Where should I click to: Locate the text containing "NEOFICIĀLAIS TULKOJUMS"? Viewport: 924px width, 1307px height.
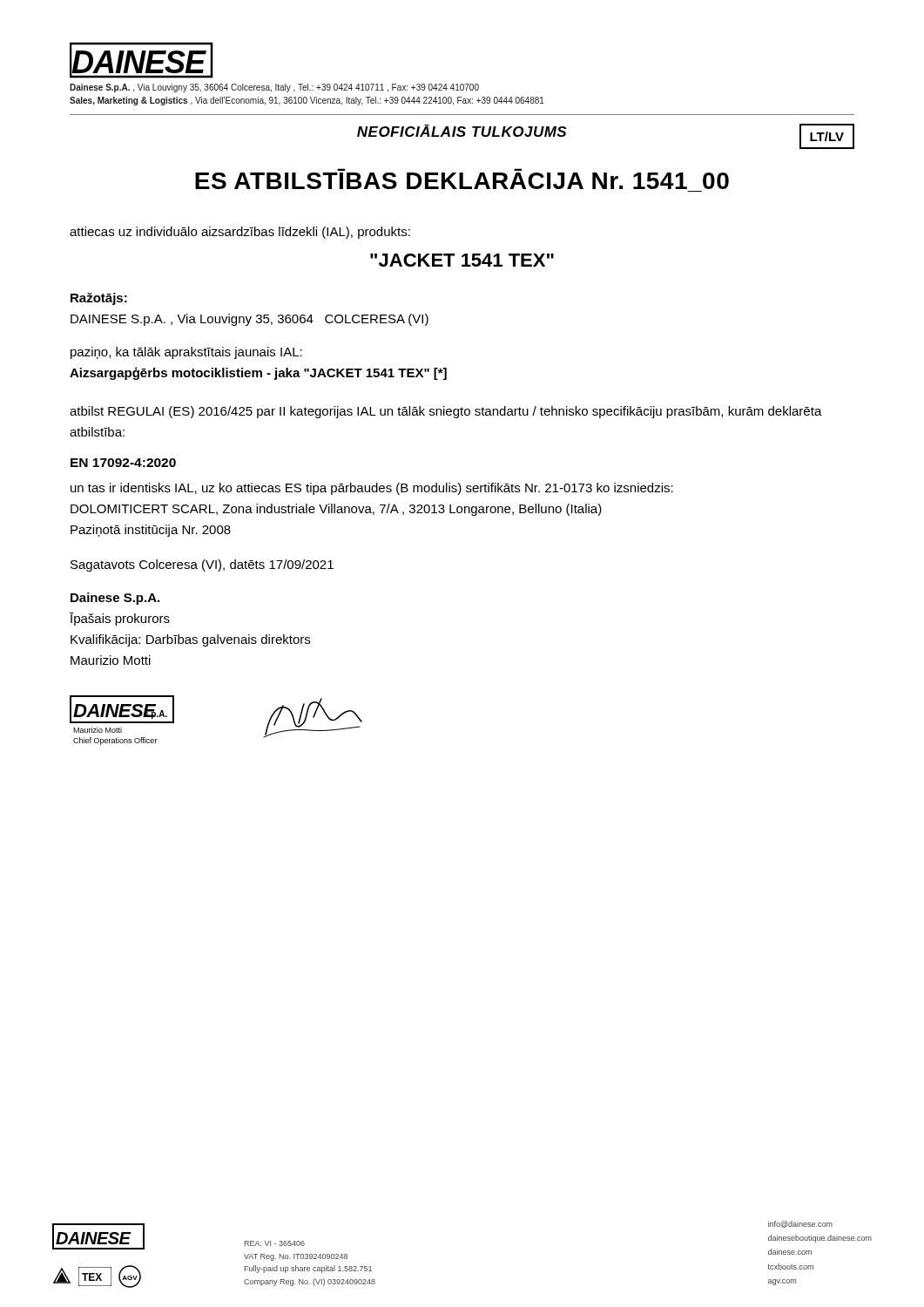[462, 132]
